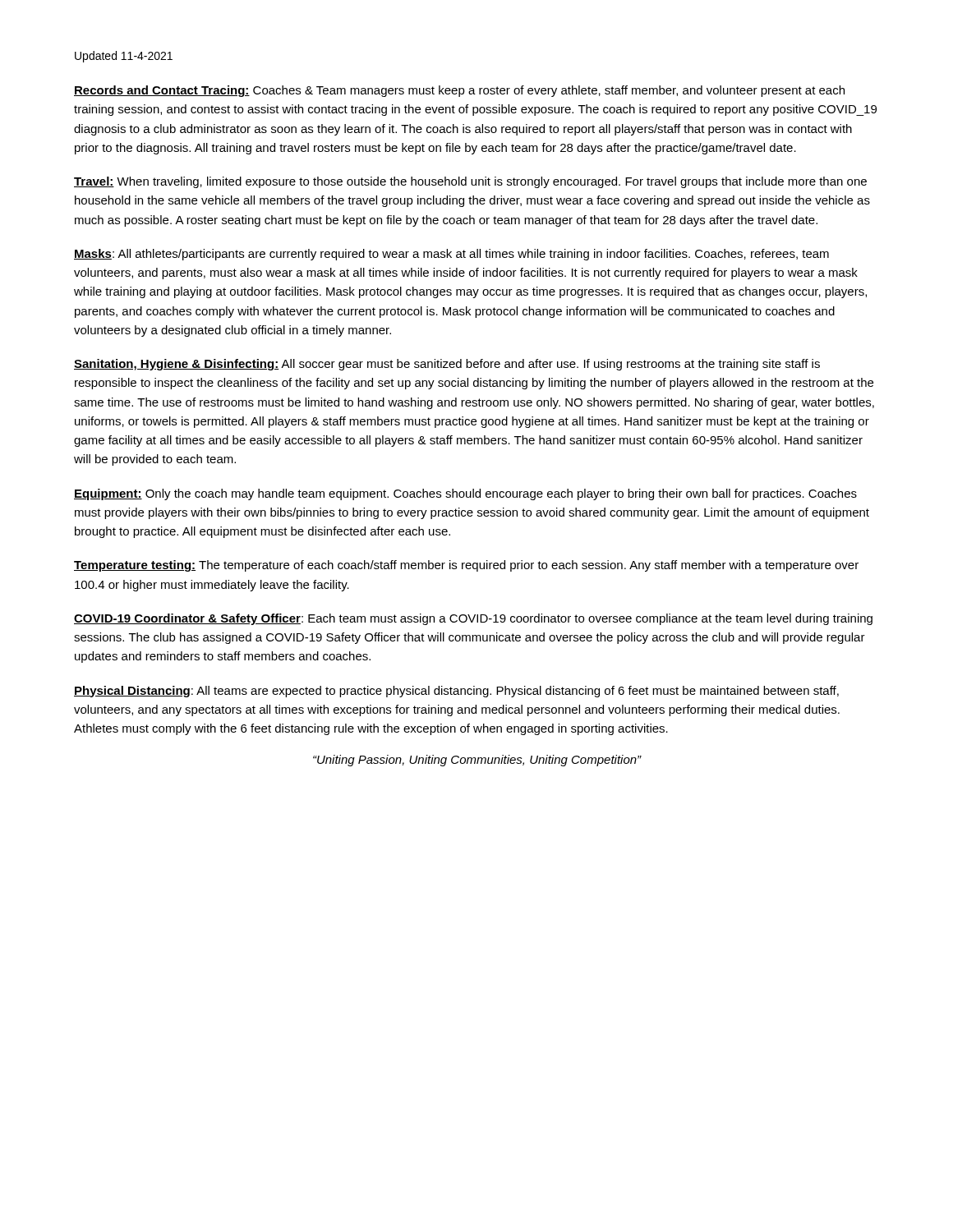
Task: Click on the region starting "Equipment: Only the coach may handle team"
Action: click(472, 512)
